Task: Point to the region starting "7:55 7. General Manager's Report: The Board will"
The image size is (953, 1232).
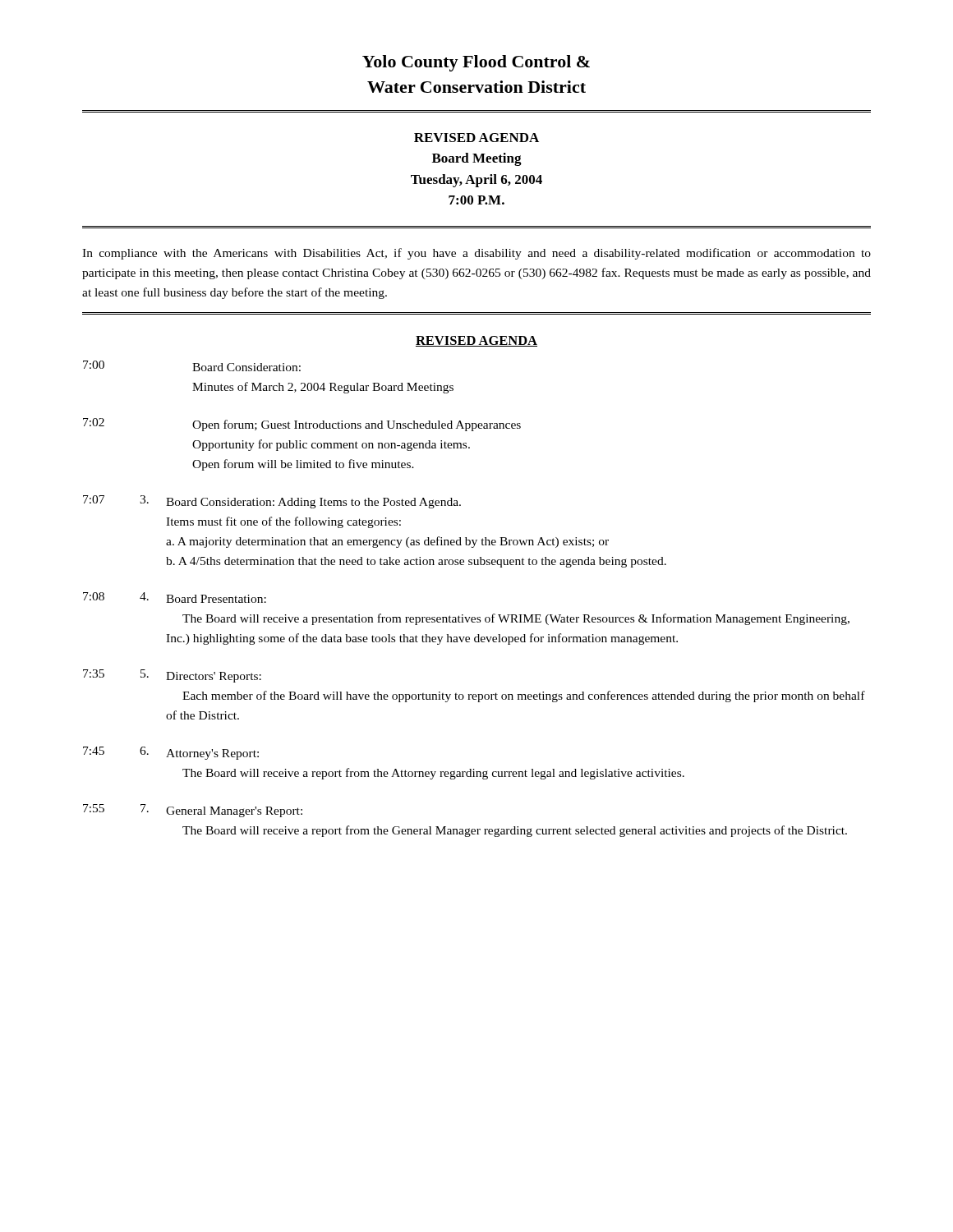Action: point(476,820)
